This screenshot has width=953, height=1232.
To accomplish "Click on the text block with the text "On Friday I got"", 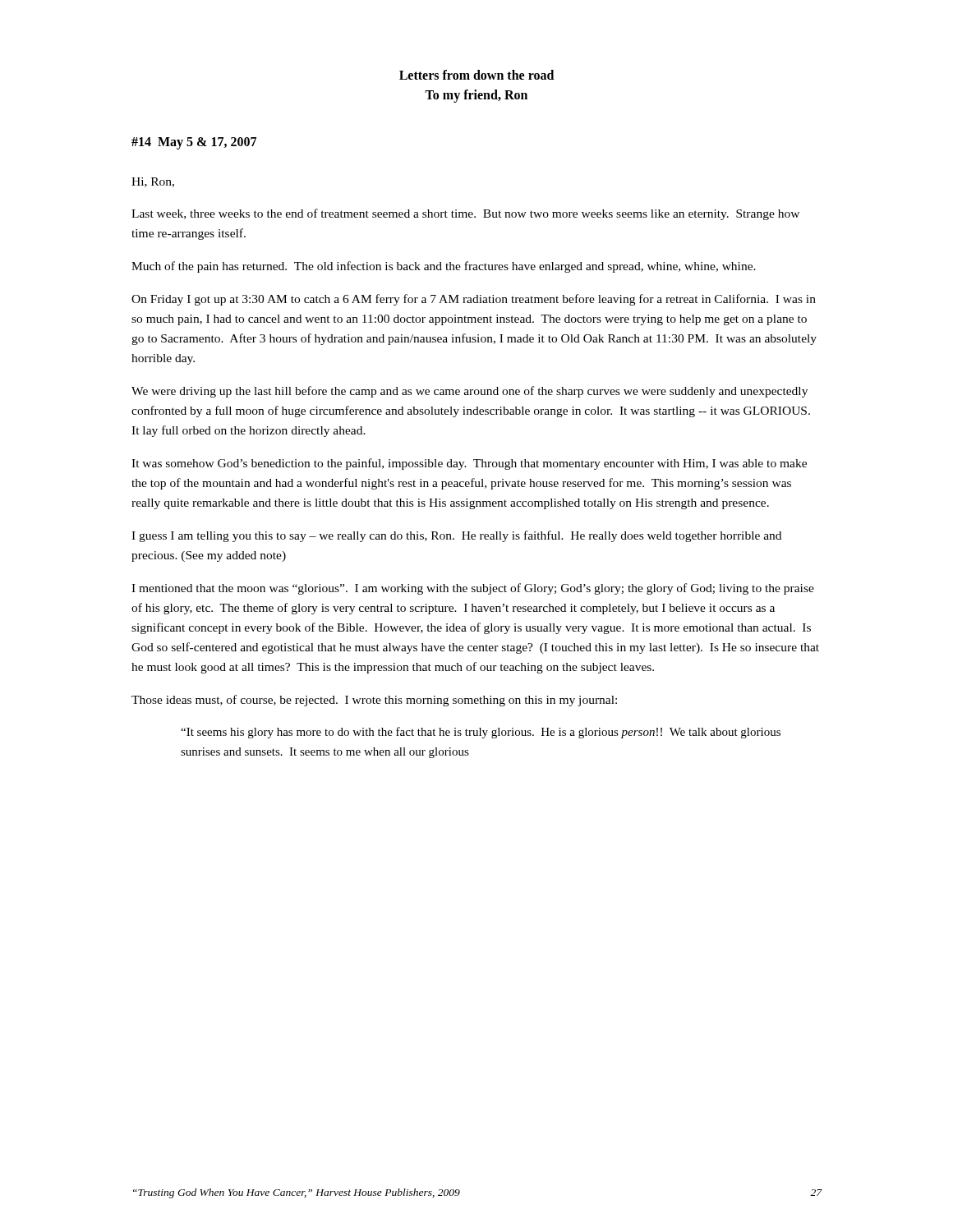I will tap(474, 328).
